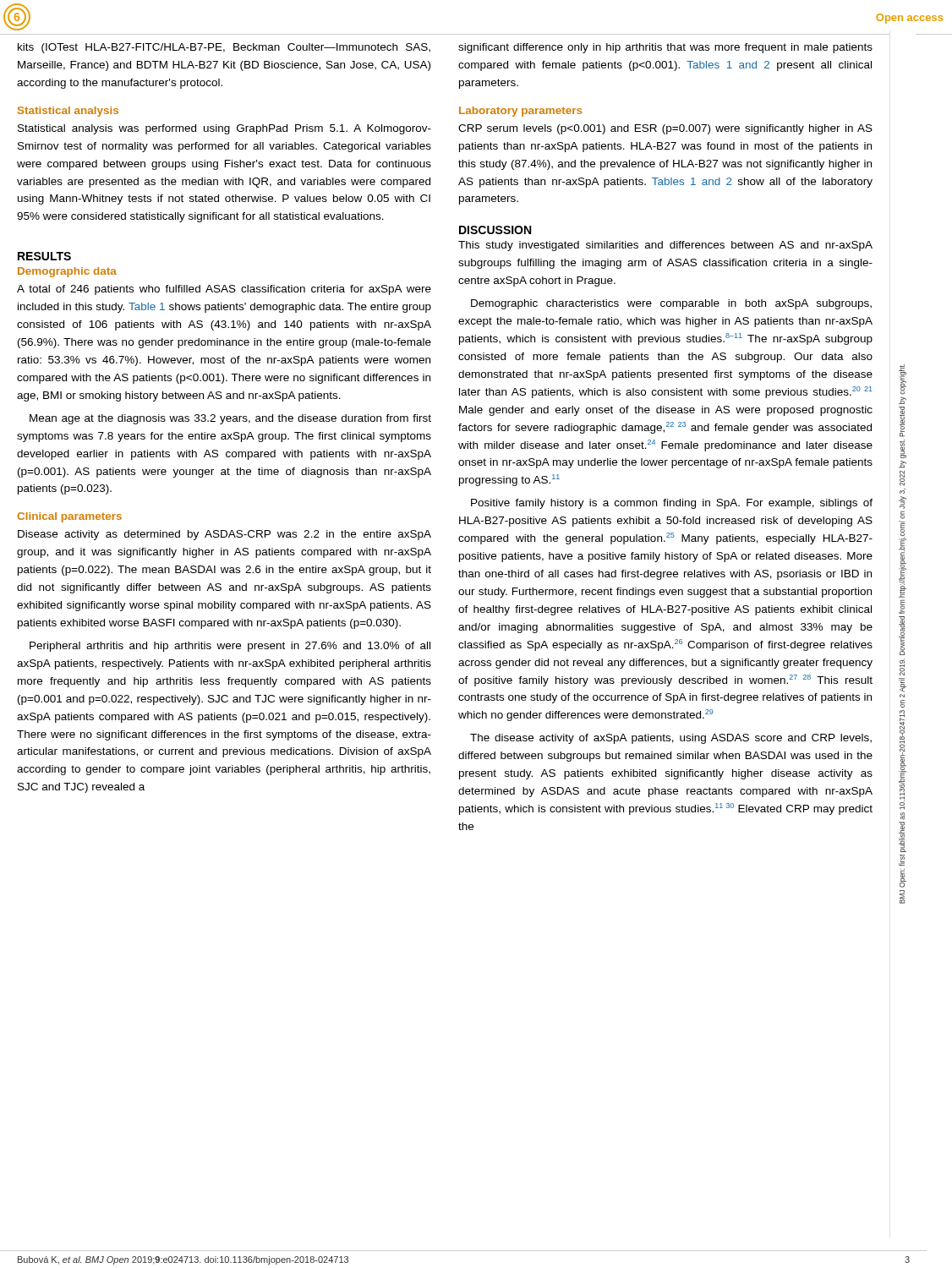Click on the text block that says "This study investigated similarities and differences between"
Screen dimensions: 1268x952
pyautogui.click(x=665, y=264)
